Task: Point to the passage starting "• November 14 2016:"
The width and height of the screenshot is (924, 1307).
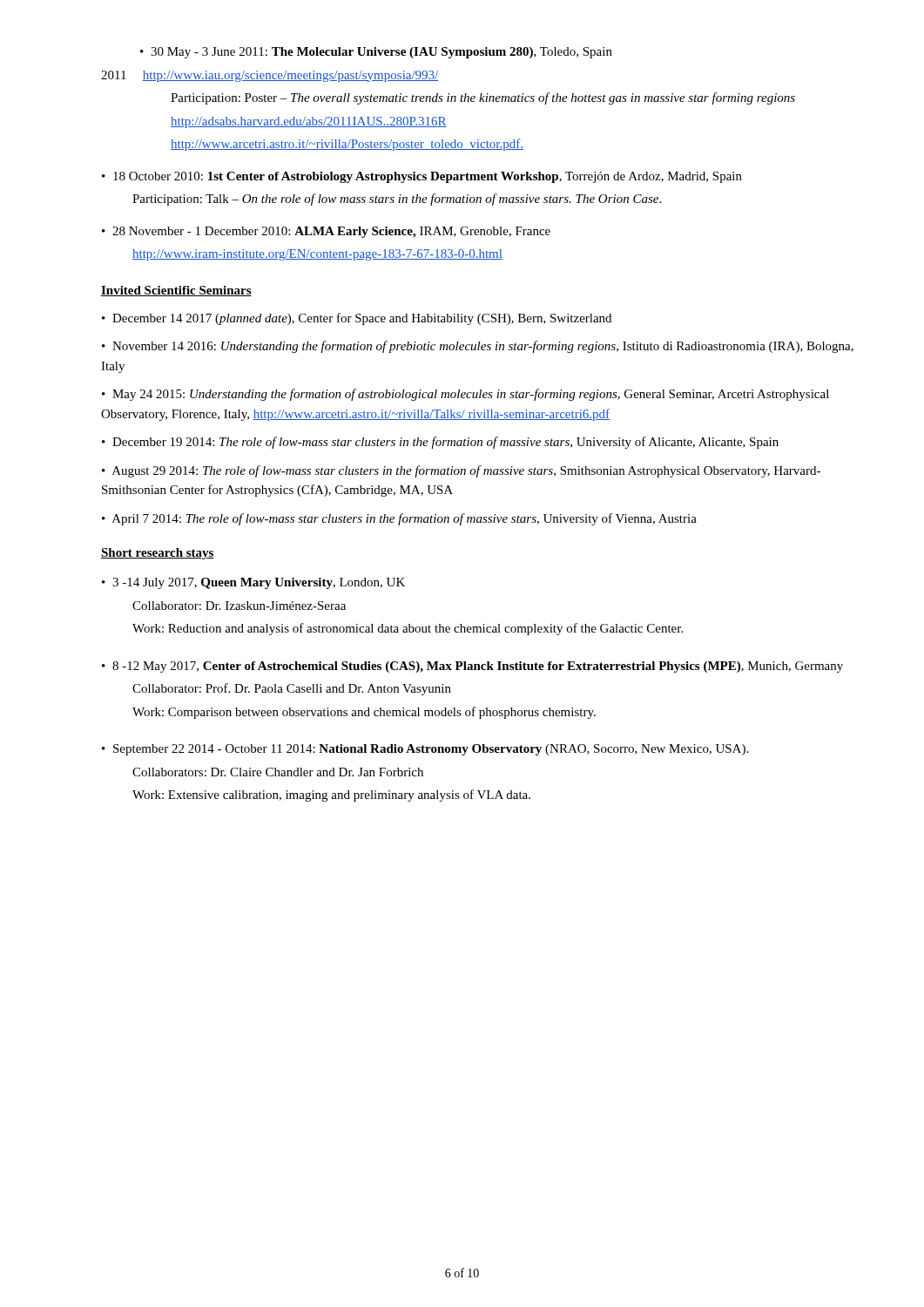Action: coord(478,356)
